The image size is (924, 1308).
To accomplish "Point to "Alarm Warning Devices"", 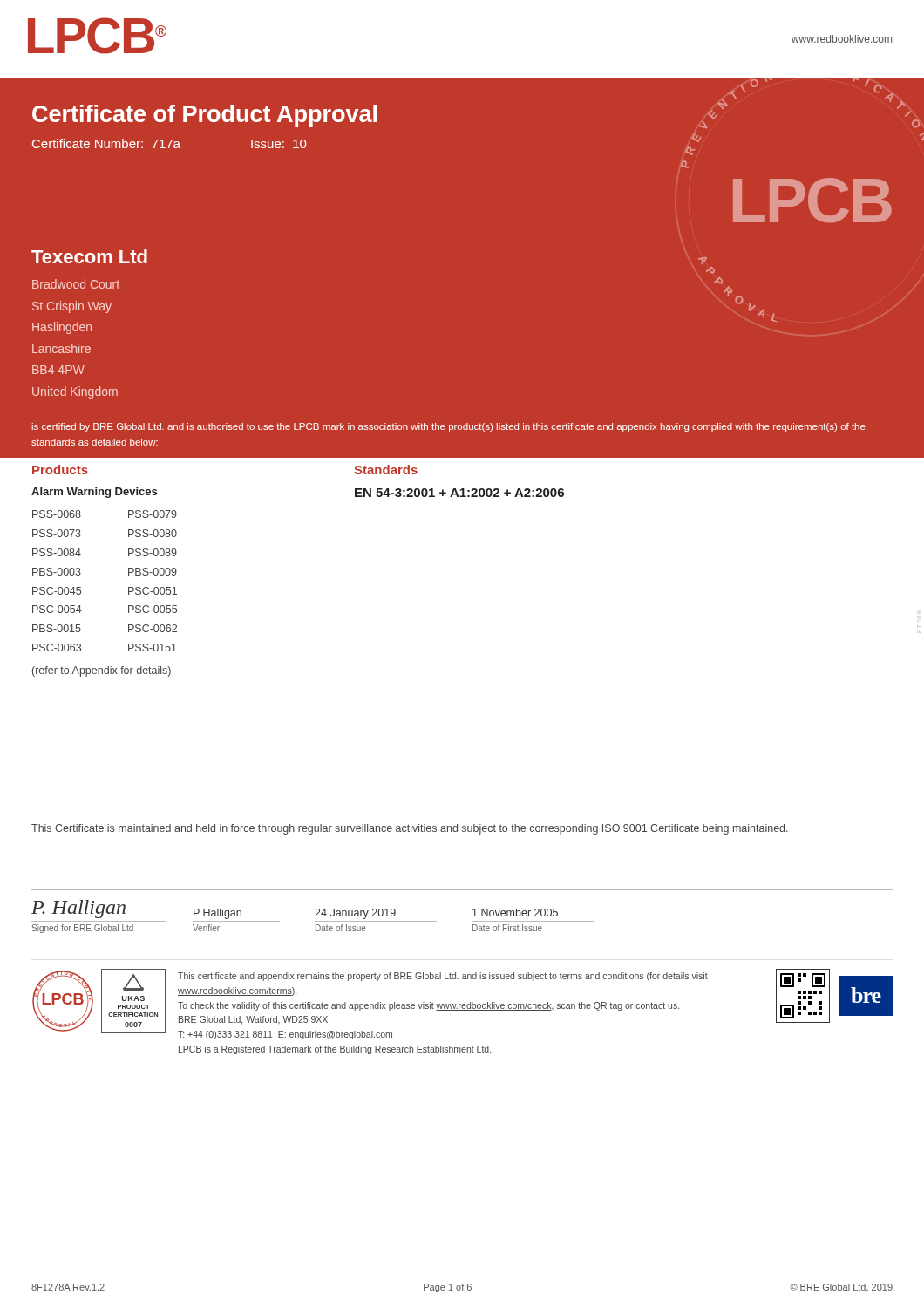I will [94, 491].
